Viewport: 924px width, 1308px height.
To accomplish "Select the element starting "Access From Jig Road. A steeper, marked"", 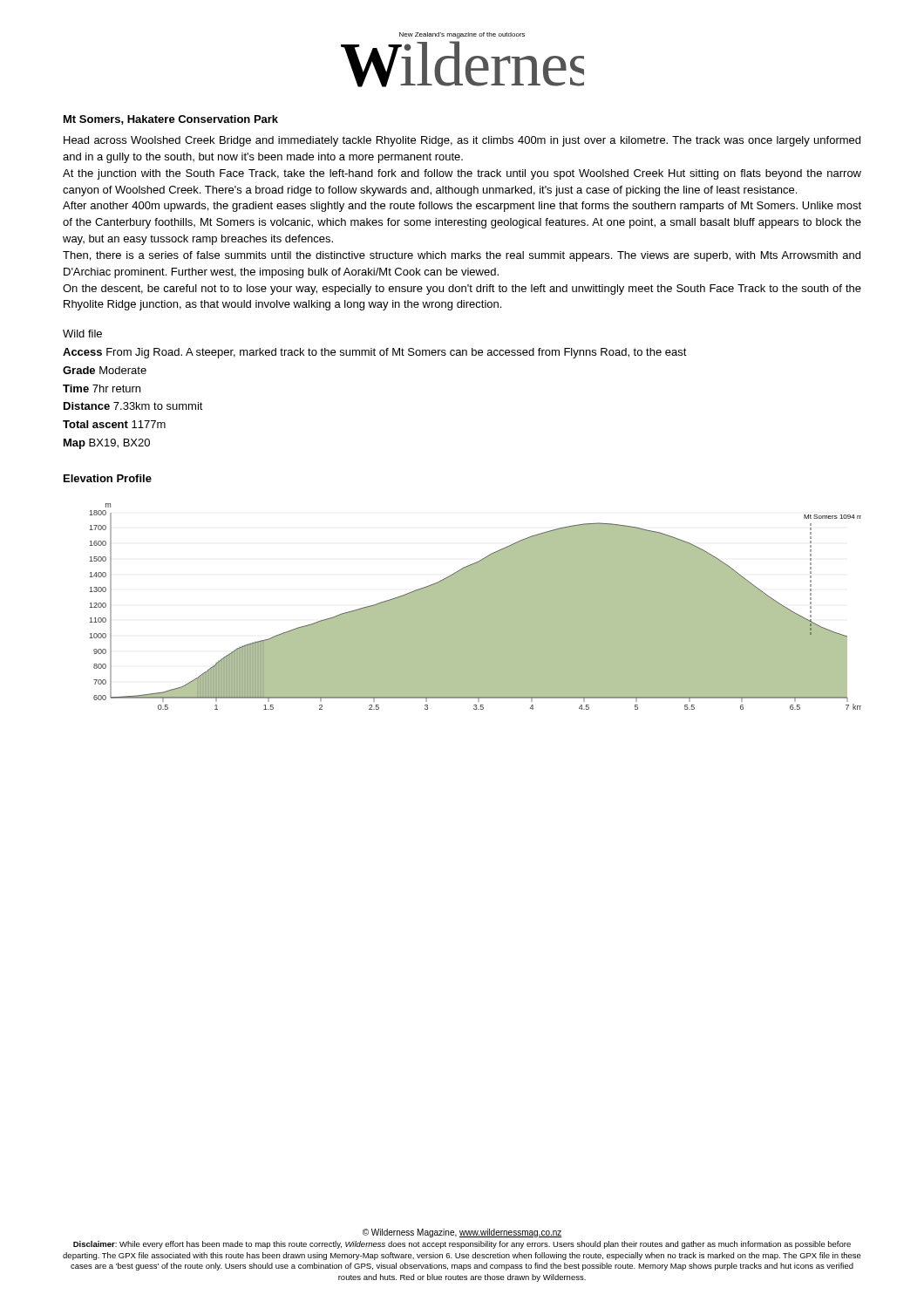I will click(x=375, y=352).
